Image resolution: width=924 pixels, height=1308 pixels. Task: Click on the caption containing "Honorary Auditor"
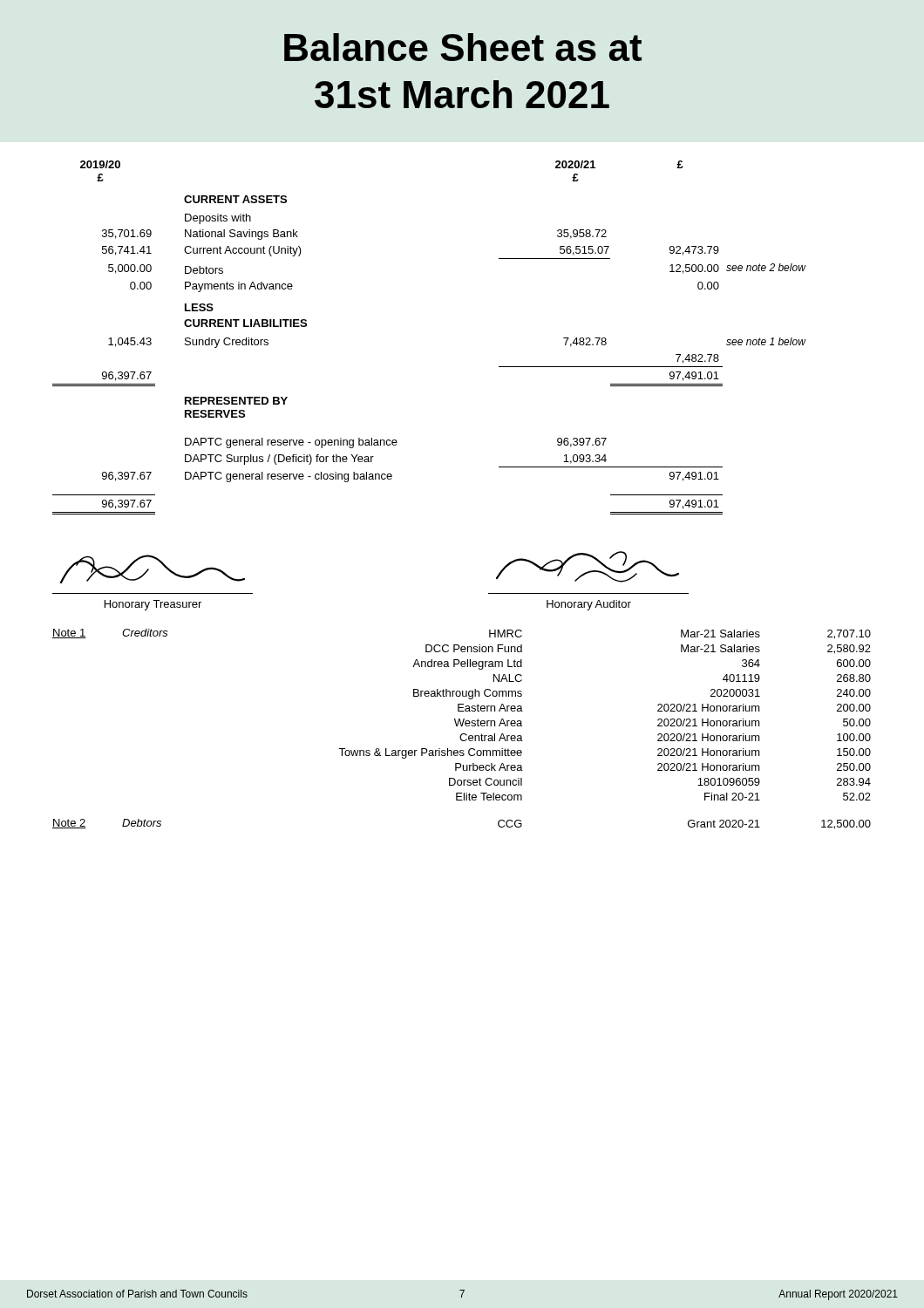tap(588, 604)
